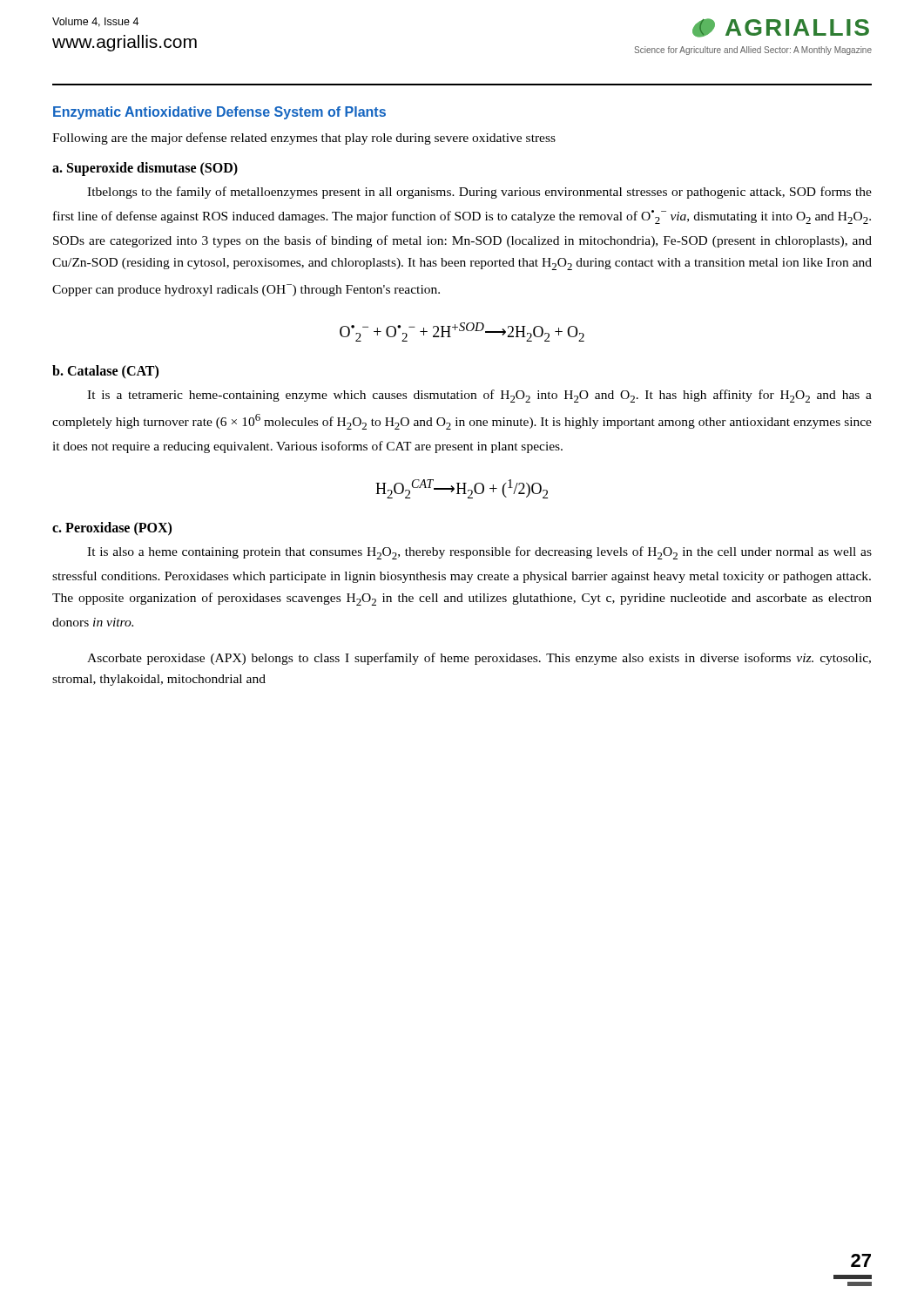Select the formula with the text "H2O2CAT⟶H2O + (1/2)O2"
The image size is (924, 1307).
(x=462, y=488)
